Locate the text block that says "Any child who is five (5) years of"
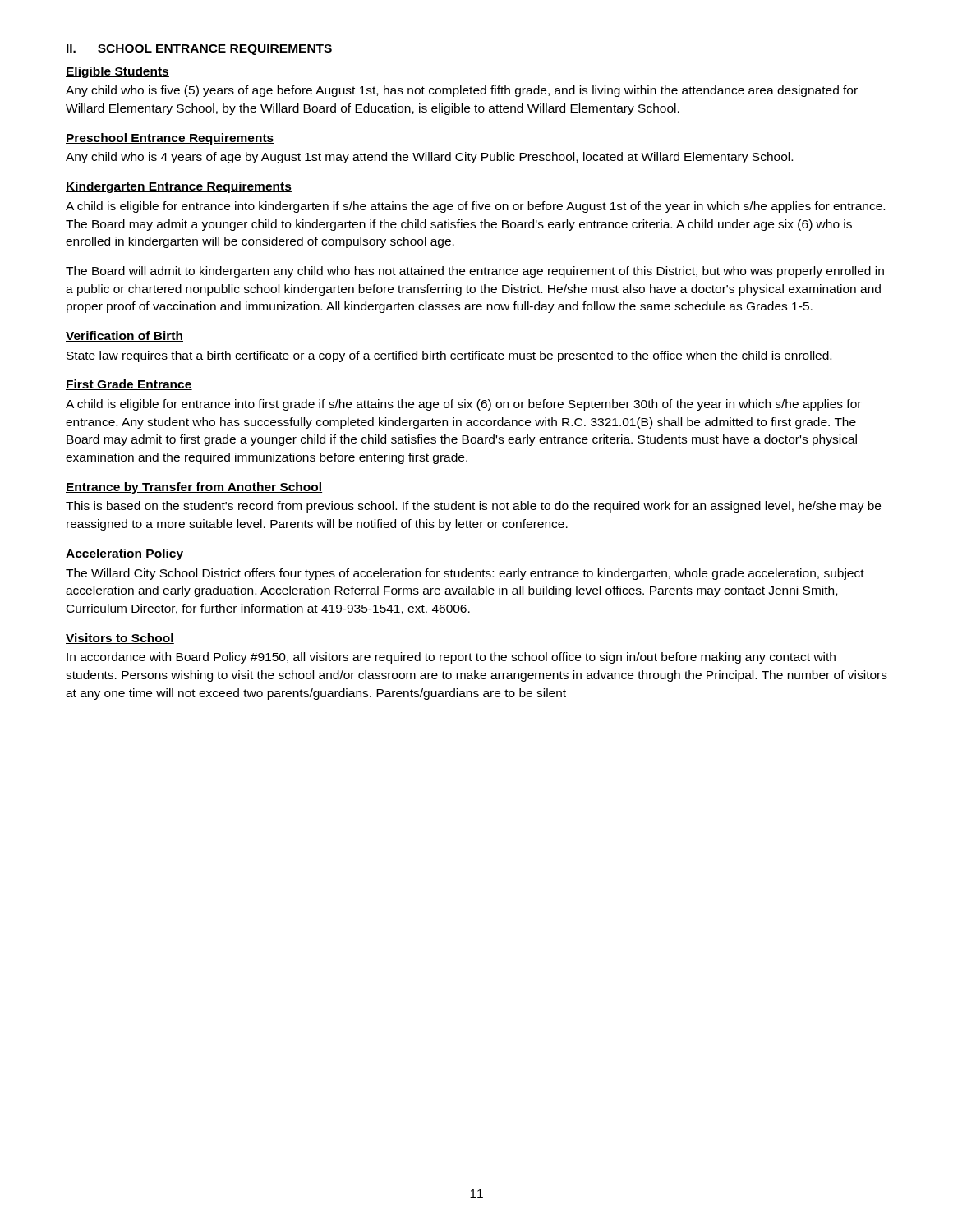953x1232 pixels. coord(462,99)
